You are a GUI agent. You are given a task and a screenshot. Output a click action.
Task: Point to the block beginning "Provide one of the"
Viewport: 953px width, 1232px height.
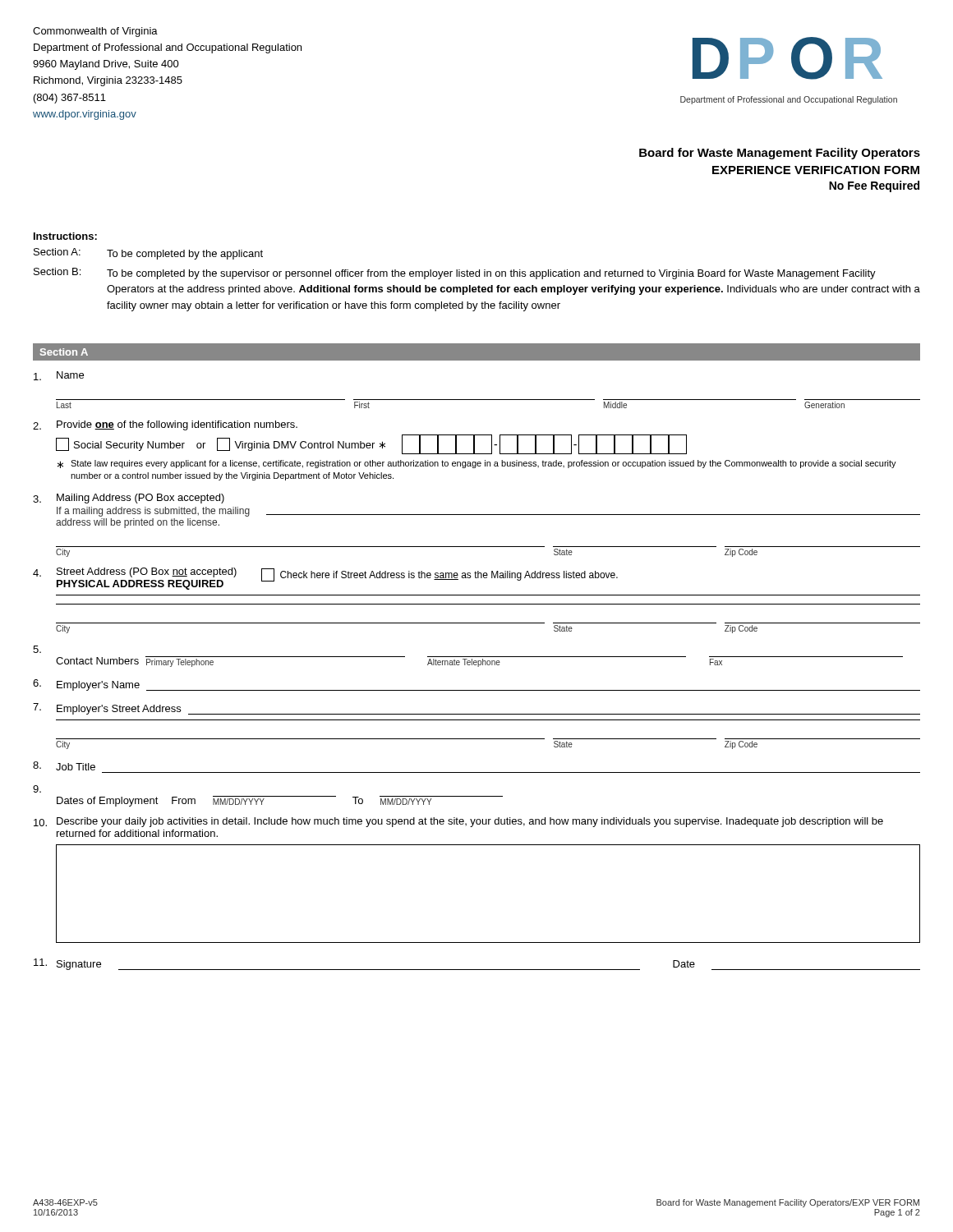pos(476,450)
